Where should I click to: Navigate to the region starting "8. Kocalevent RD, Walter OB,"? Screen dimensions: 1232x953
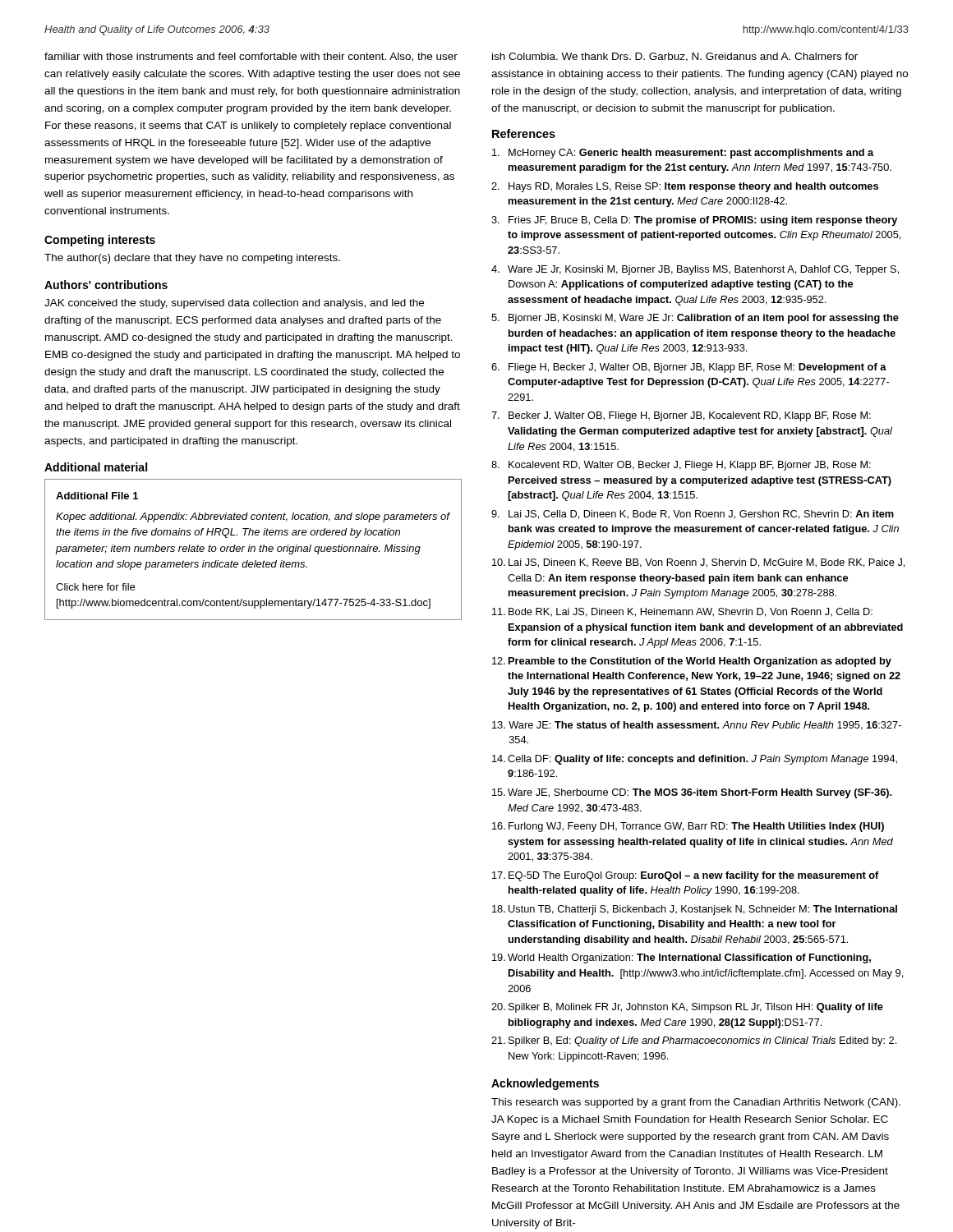[x=700, y=480]
